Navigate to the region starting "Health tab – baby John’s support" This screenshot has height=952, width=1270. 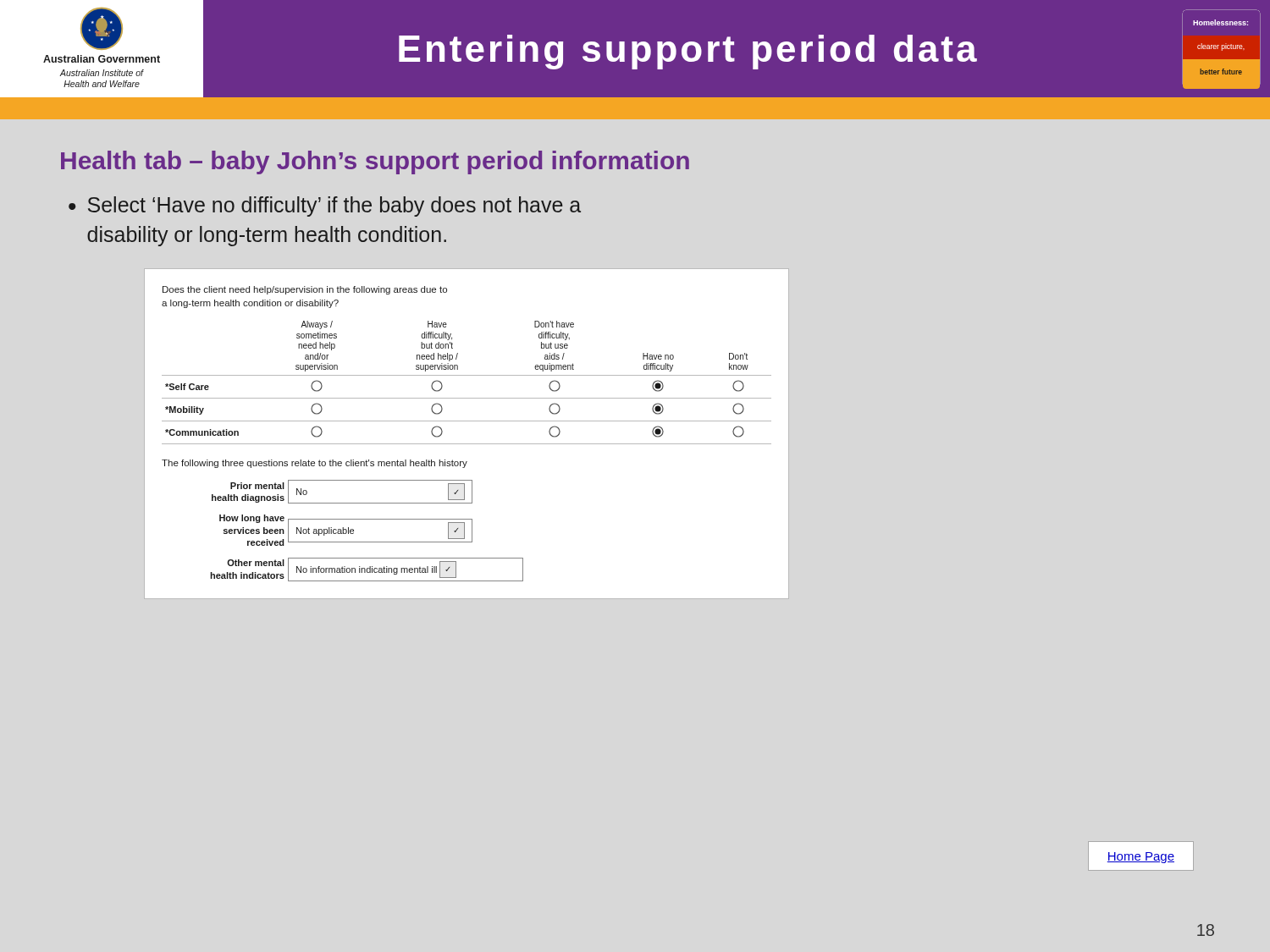pyautogui.click(x=375, y=160)
